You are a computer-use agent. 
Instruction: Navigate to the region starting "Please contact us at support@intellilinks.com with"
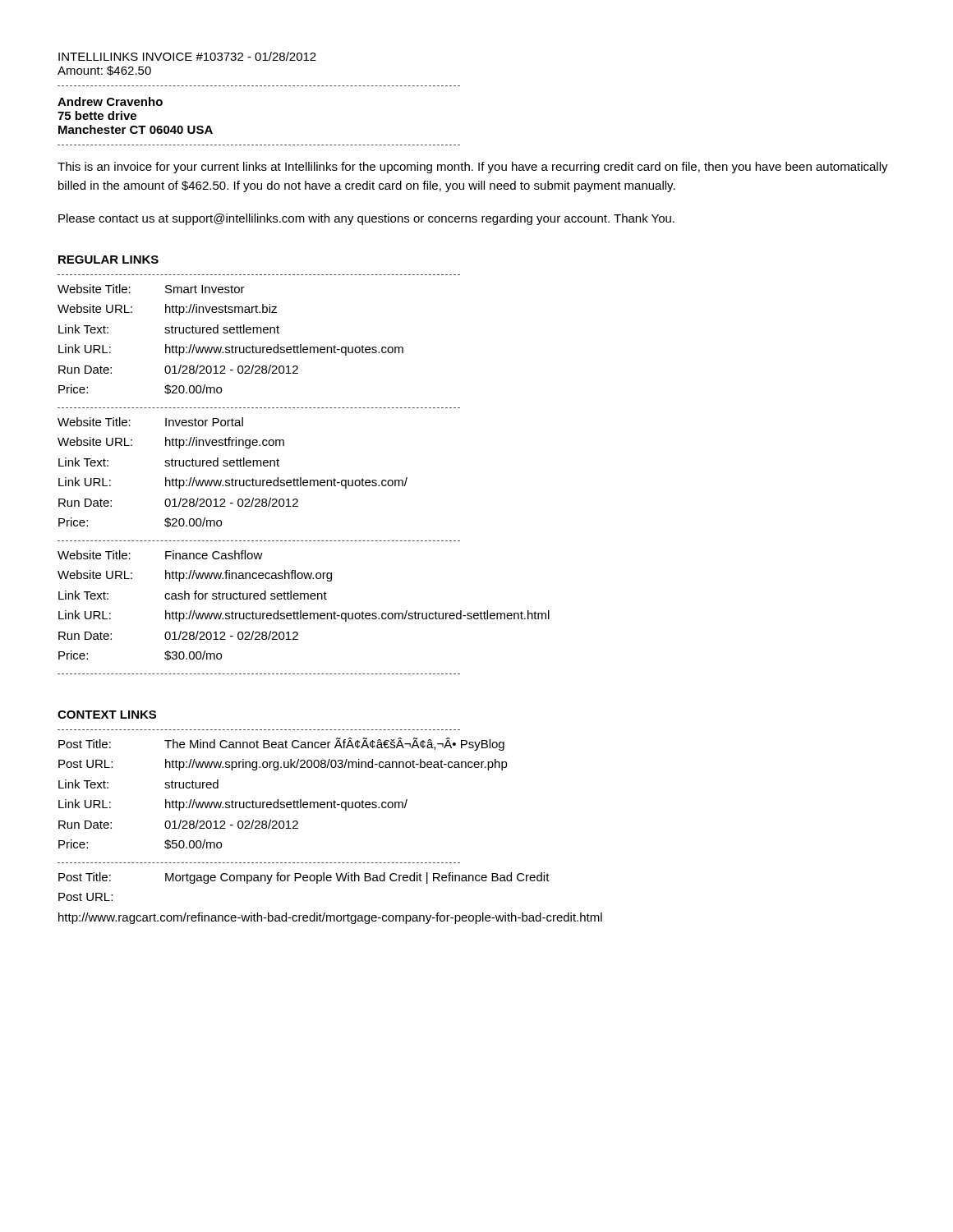coord(366,218)
